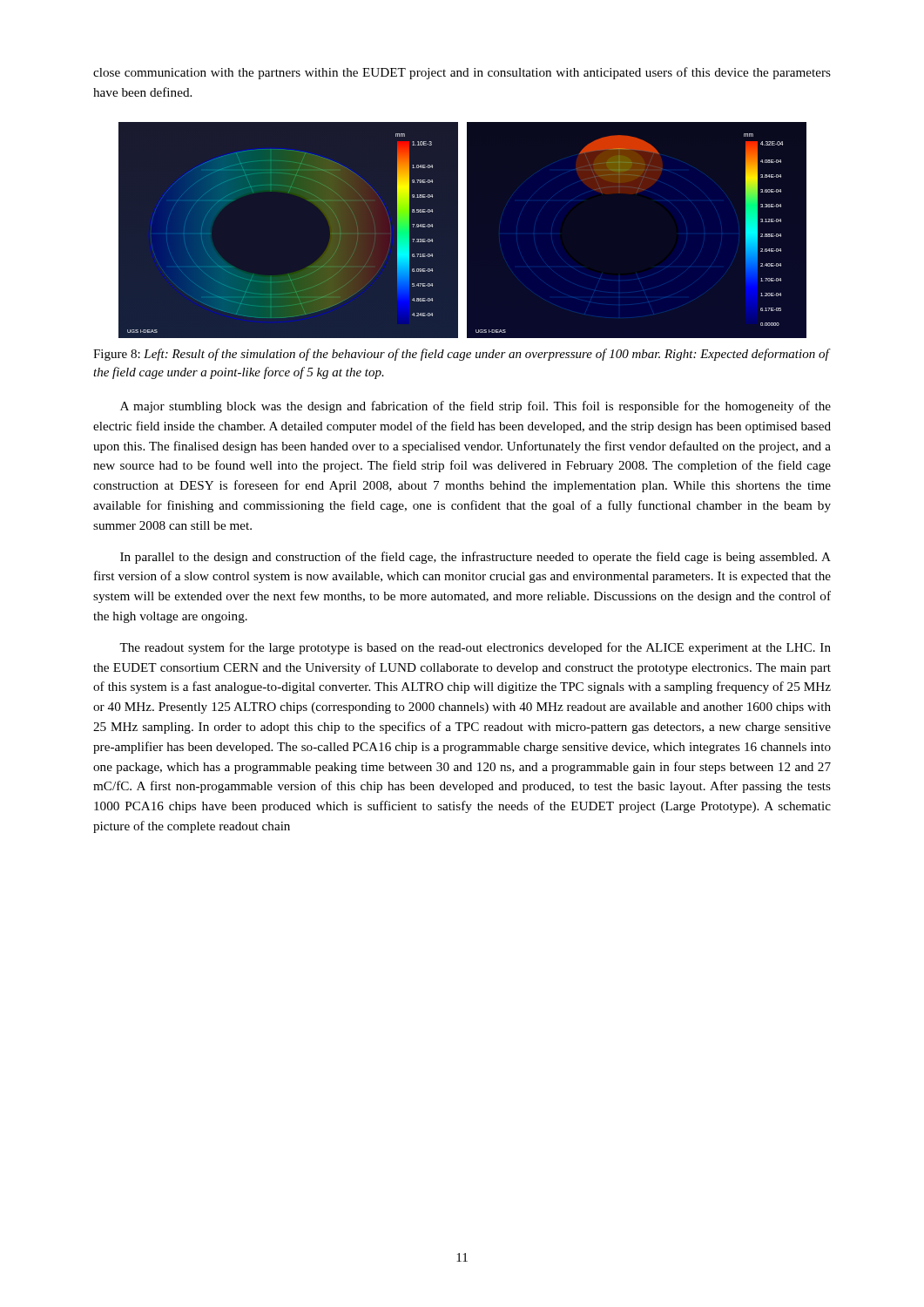Locate the engineering diagram
The image size is (924, 1307).
click(462, 230)
